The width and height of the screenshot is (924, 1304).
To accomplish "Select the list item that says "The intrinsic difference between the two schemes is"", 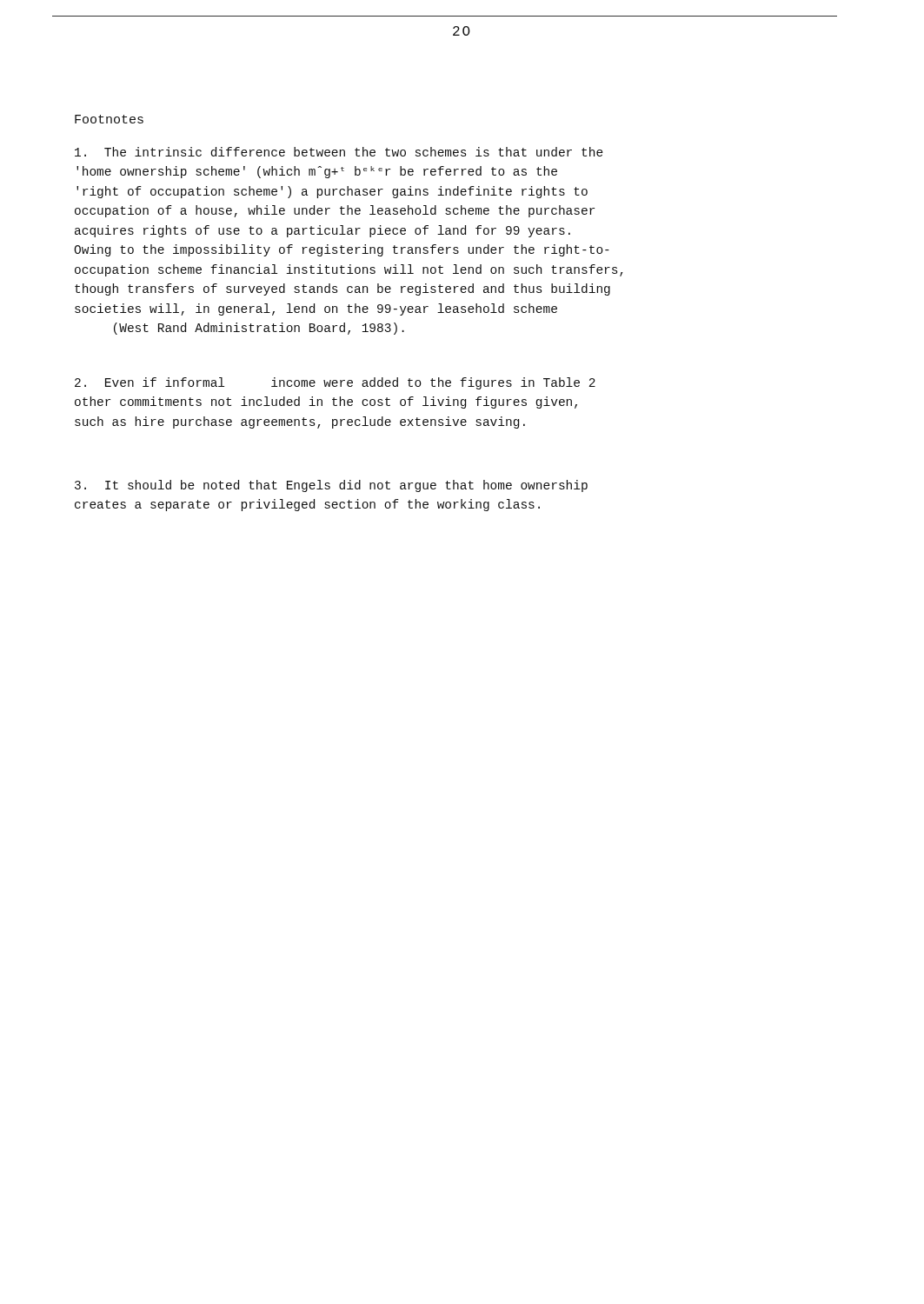I will tap(350, 241).
